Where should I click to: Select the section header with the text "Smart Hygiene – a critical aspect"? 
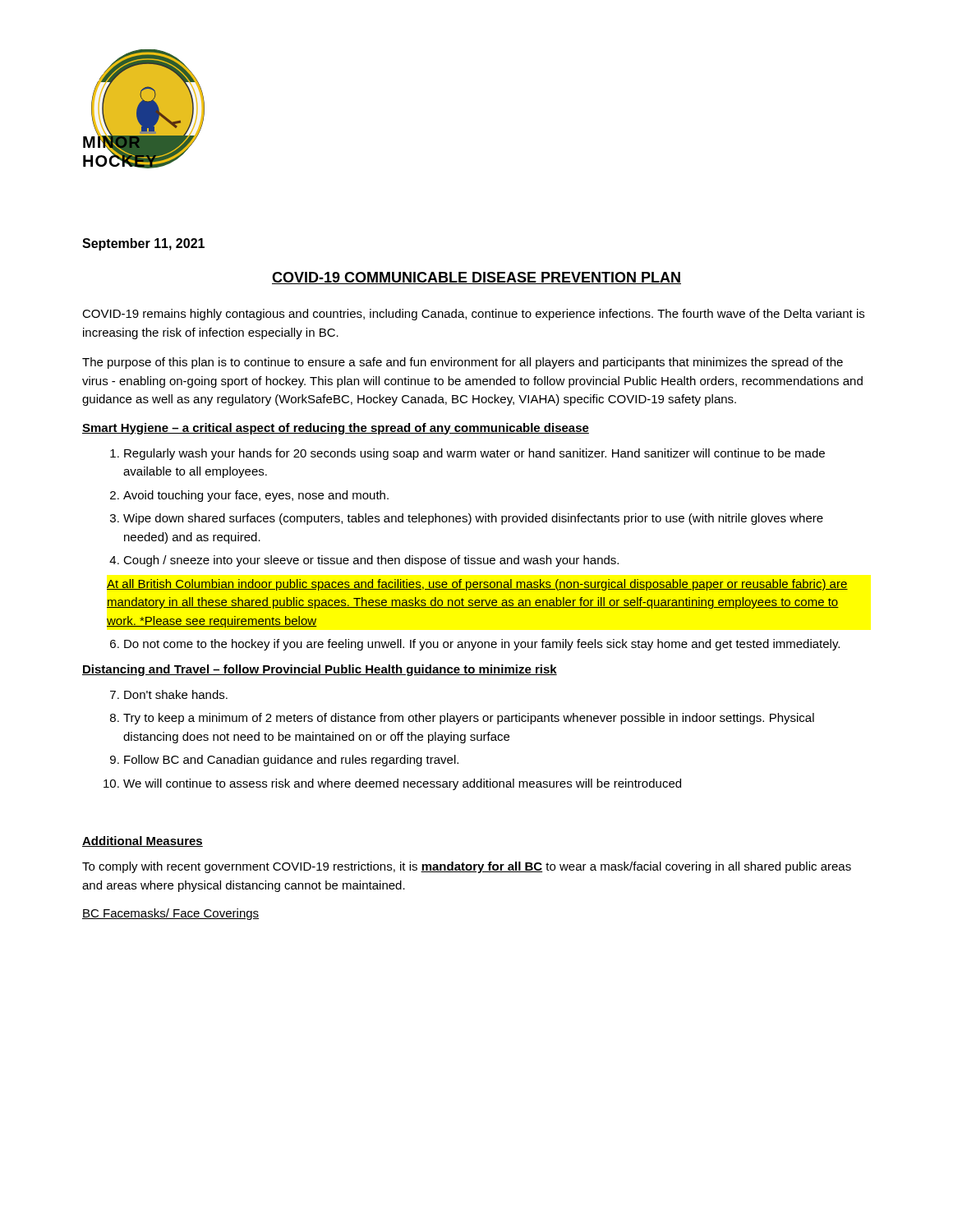tap(336, 427)
